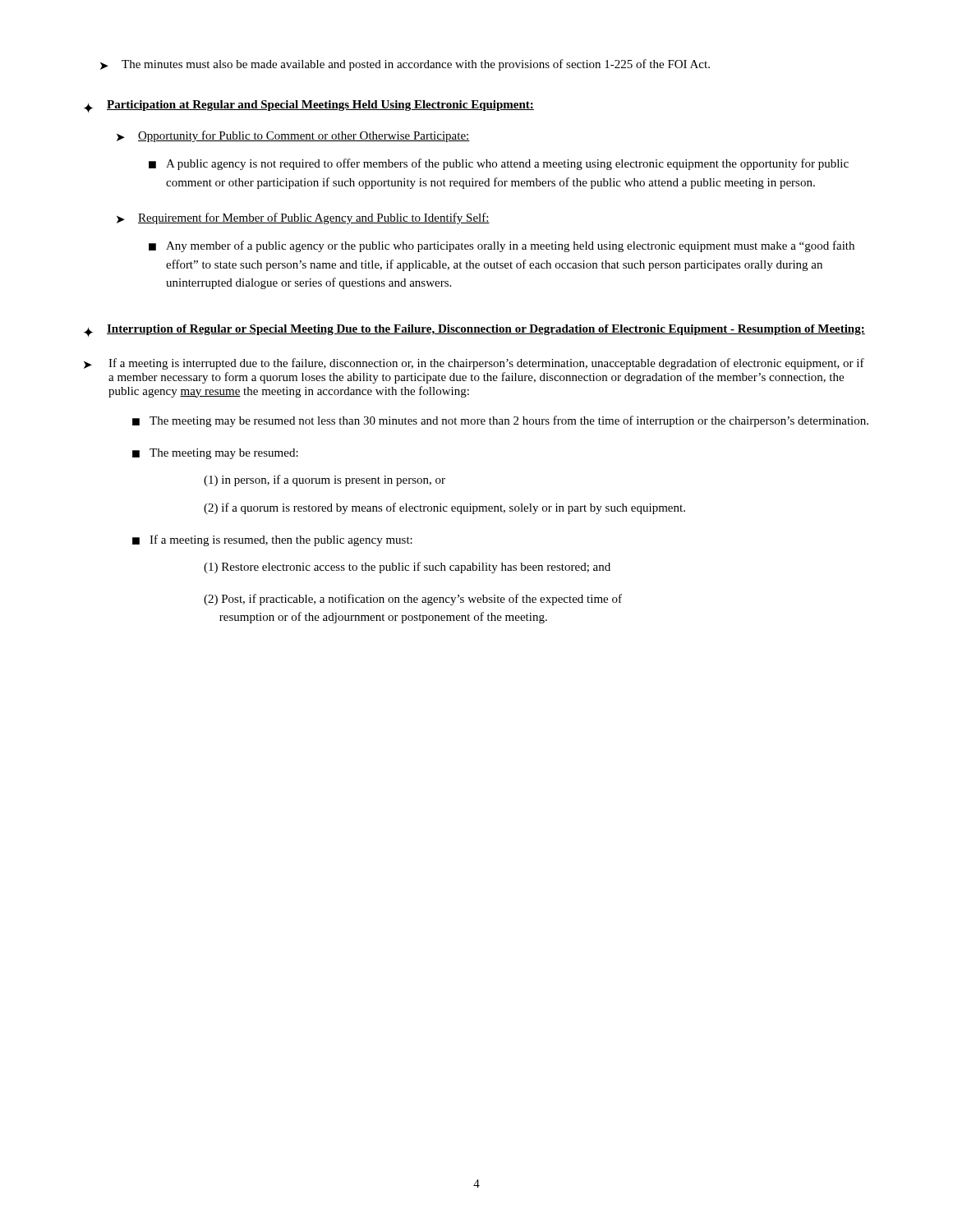This screenshot has width=953, height=1232.
Task: Navigate to the element starting "➤ The minutes must also be made available"
Action: (485, 65)
